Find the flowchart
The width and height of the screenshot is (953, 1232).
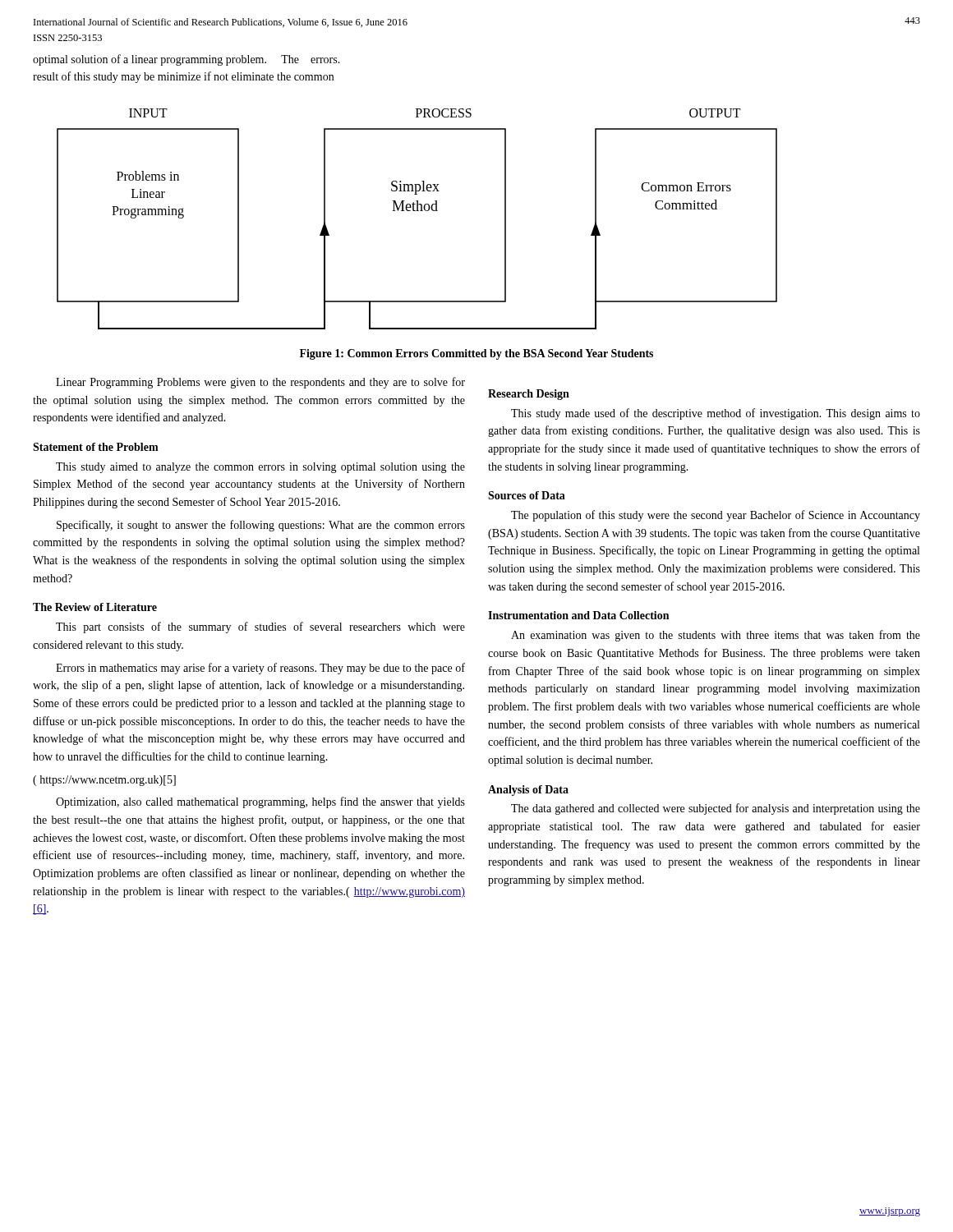(x=476, y=213)
